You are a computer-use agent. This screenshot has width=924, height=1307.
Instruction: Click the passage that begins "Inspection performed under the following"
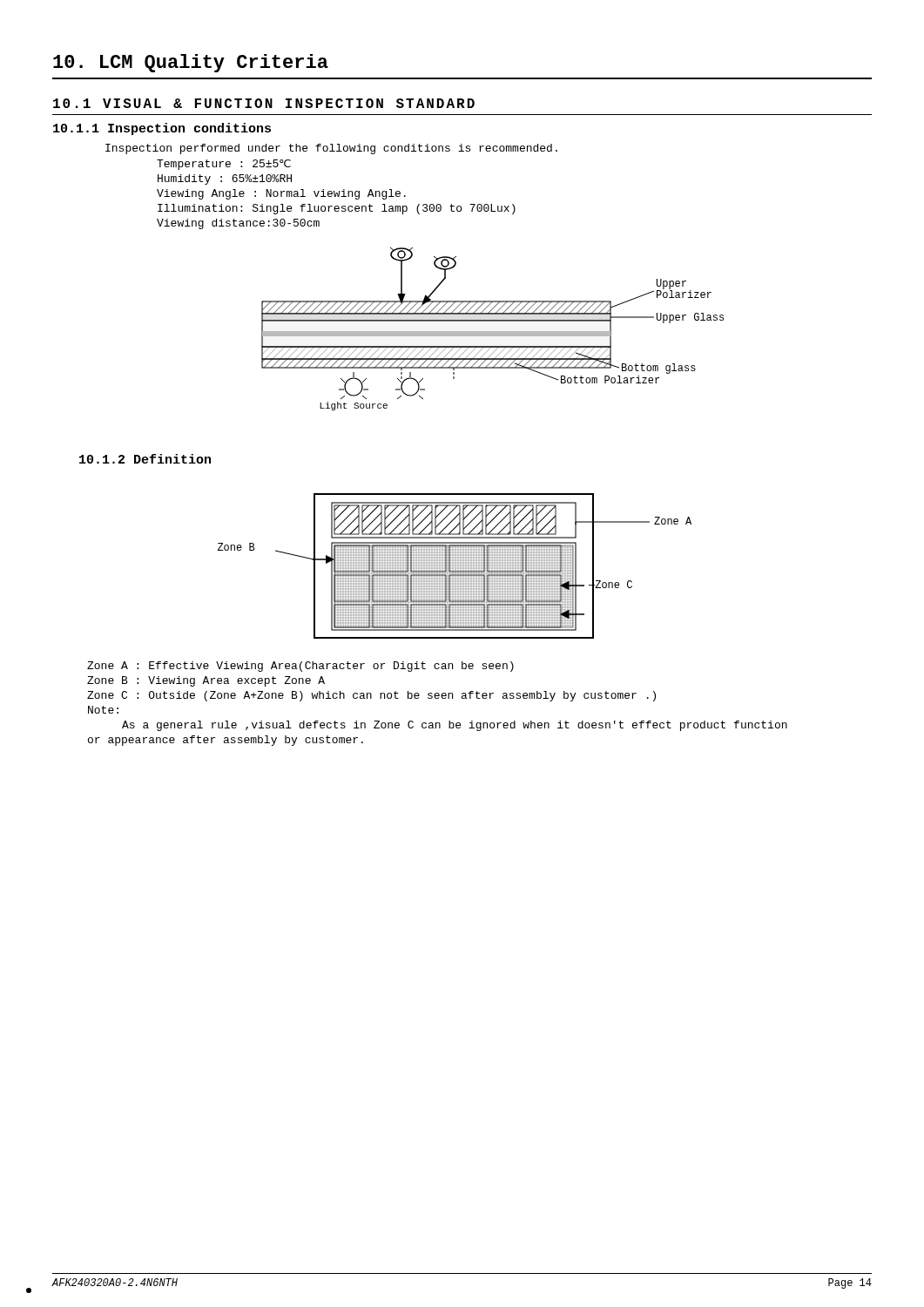tap(488, 149)
